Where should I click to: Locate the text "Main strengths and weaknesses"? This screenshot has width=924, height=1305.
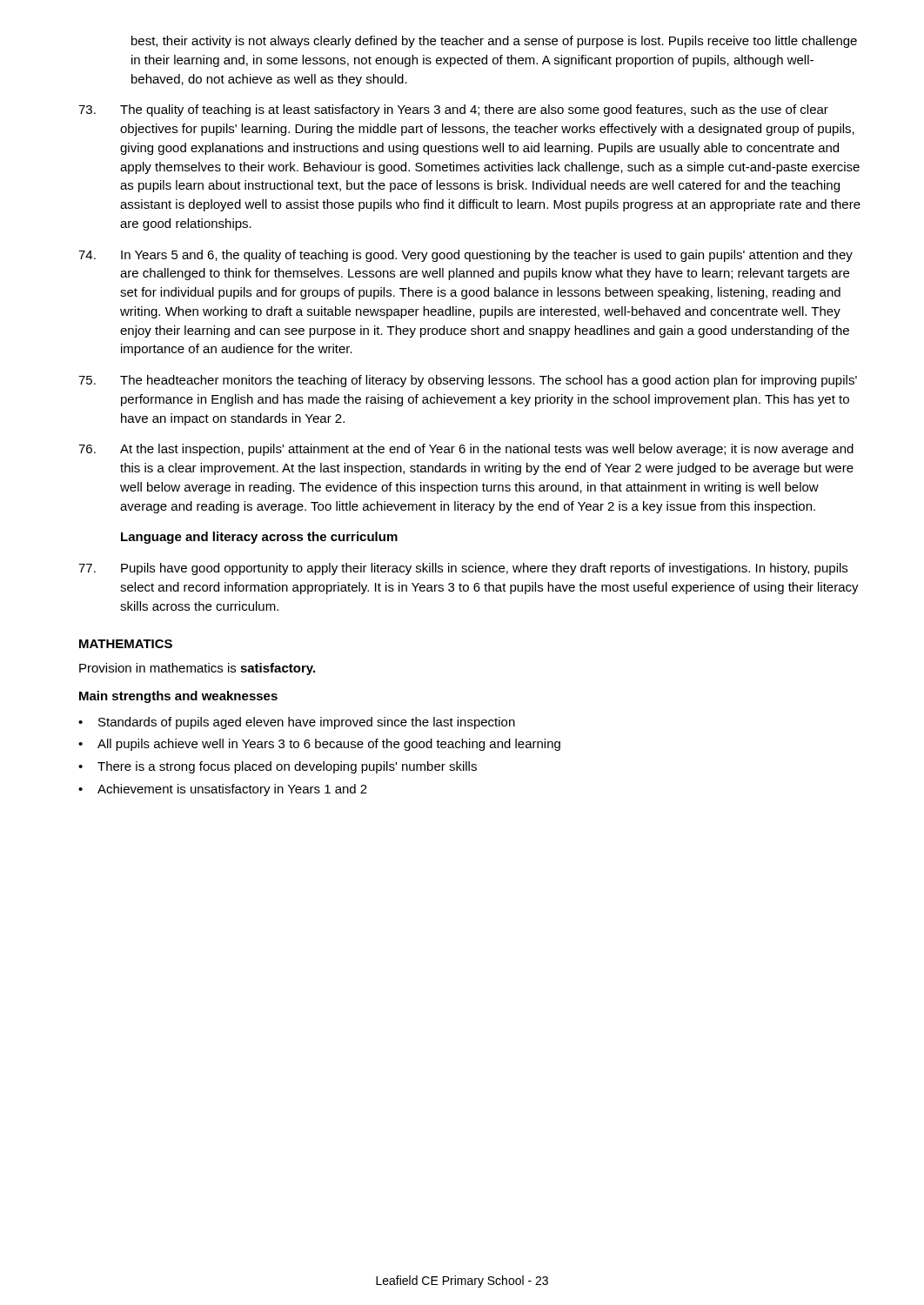tap(178, 695)
